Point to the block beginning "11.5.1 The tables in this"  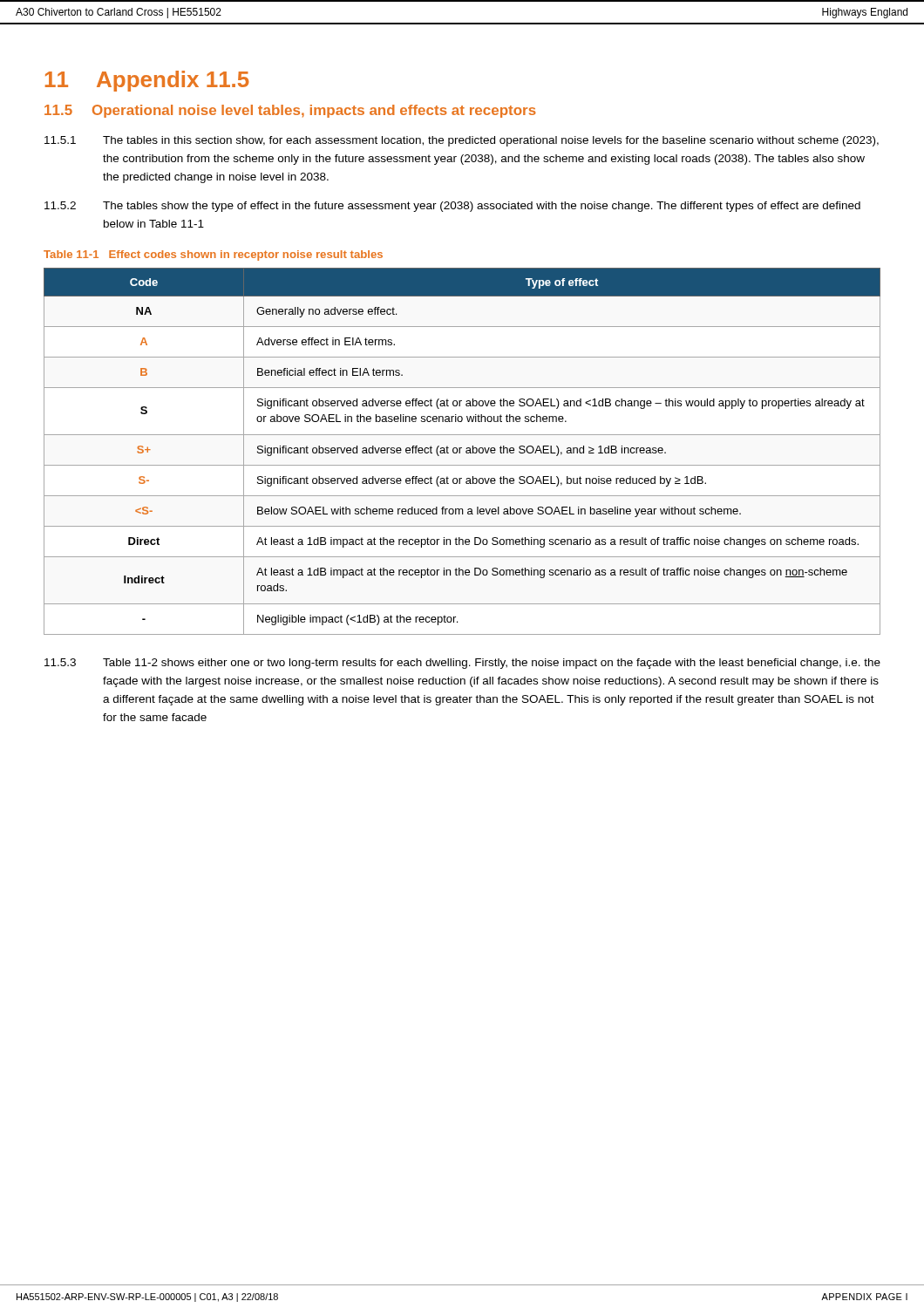[x=462, y=159]
